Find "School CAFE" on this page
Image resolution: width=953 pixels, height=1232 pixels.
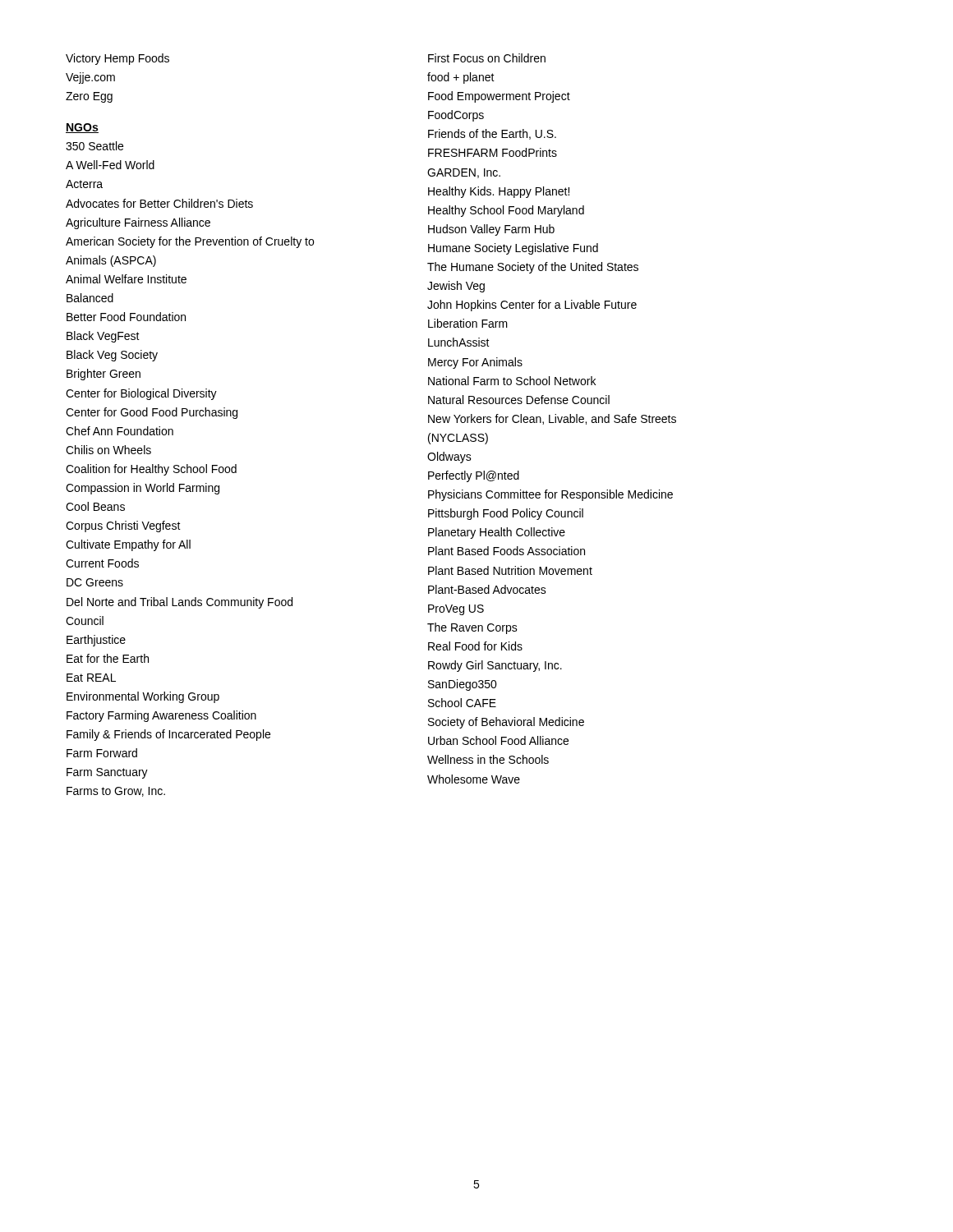pyautogui.click(x=462, y=703)
